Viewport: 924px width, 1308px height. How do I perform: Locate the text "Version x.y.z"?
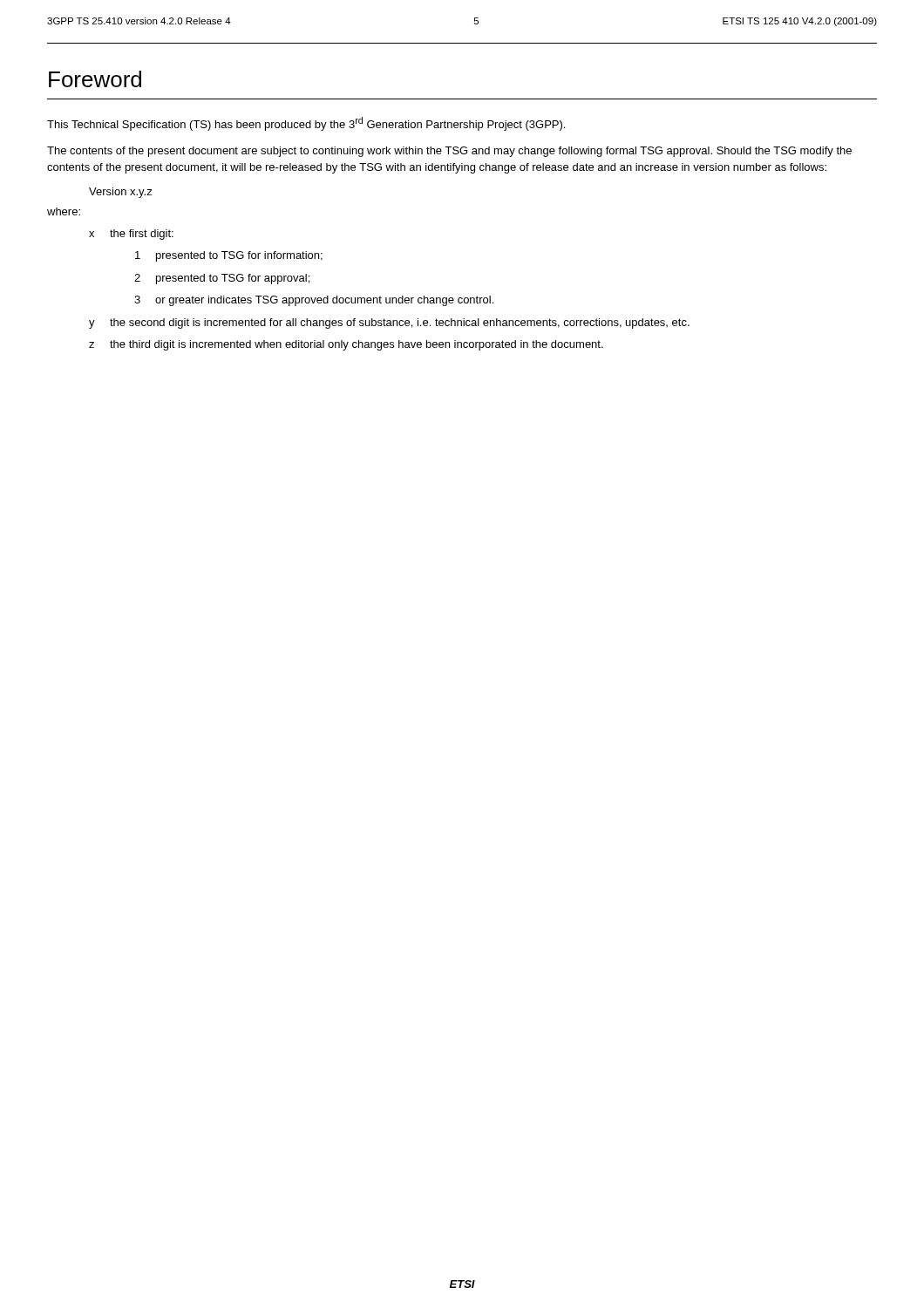click(121, 191)
